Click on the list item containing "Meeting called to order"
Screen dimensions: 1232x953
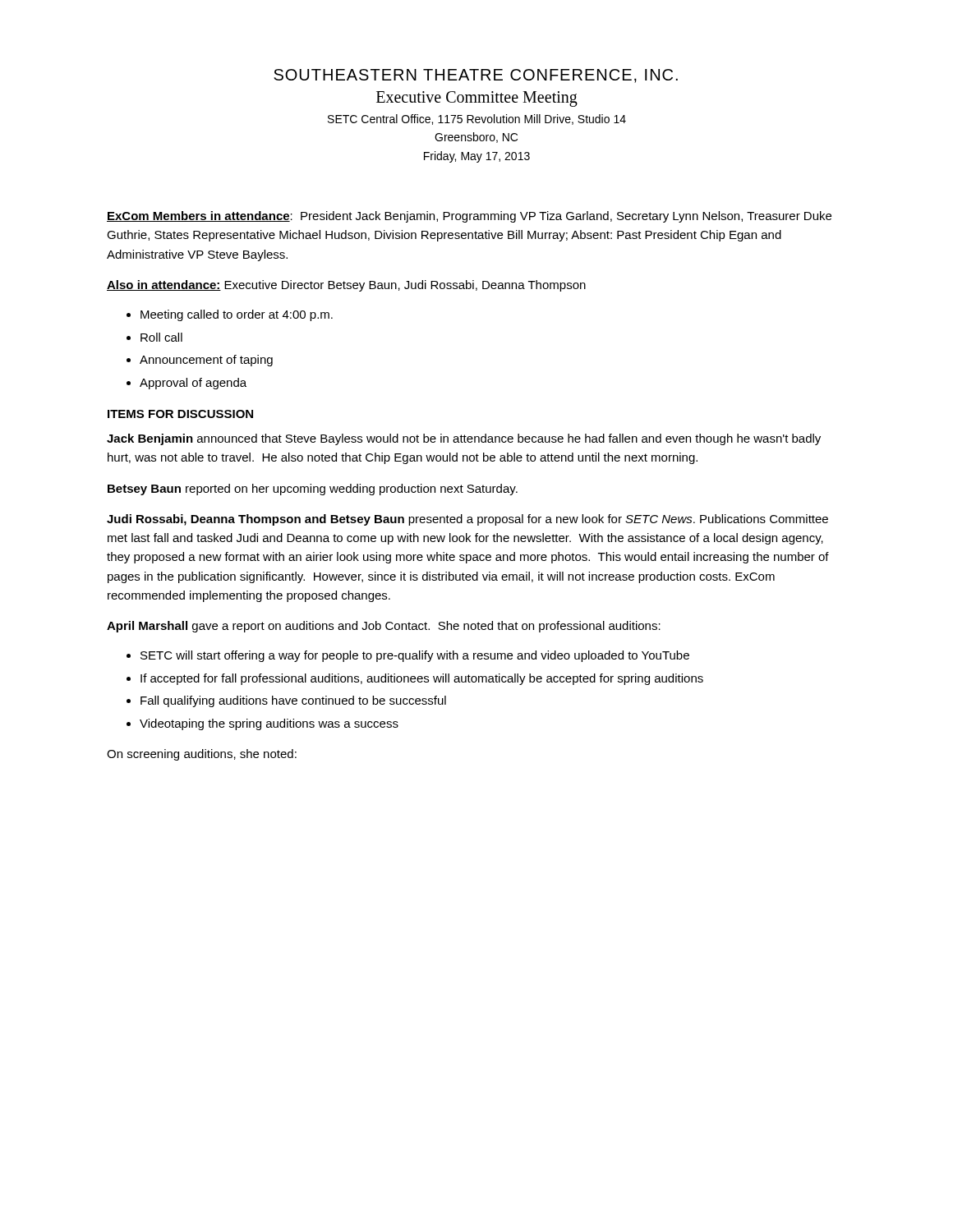click(x=237, y=314)
